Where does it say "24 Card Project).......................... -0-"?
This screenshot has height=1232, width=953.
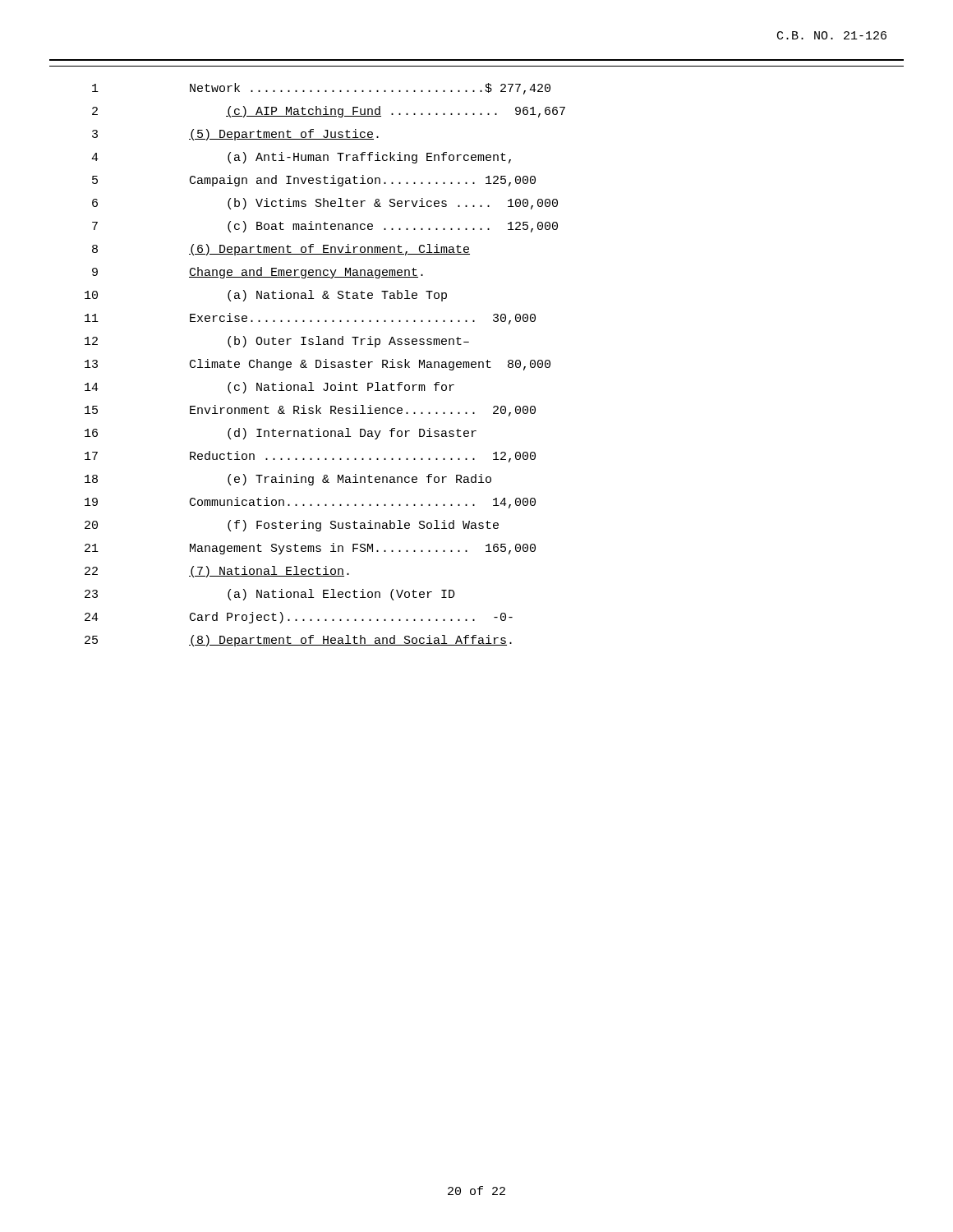(476, 618)
